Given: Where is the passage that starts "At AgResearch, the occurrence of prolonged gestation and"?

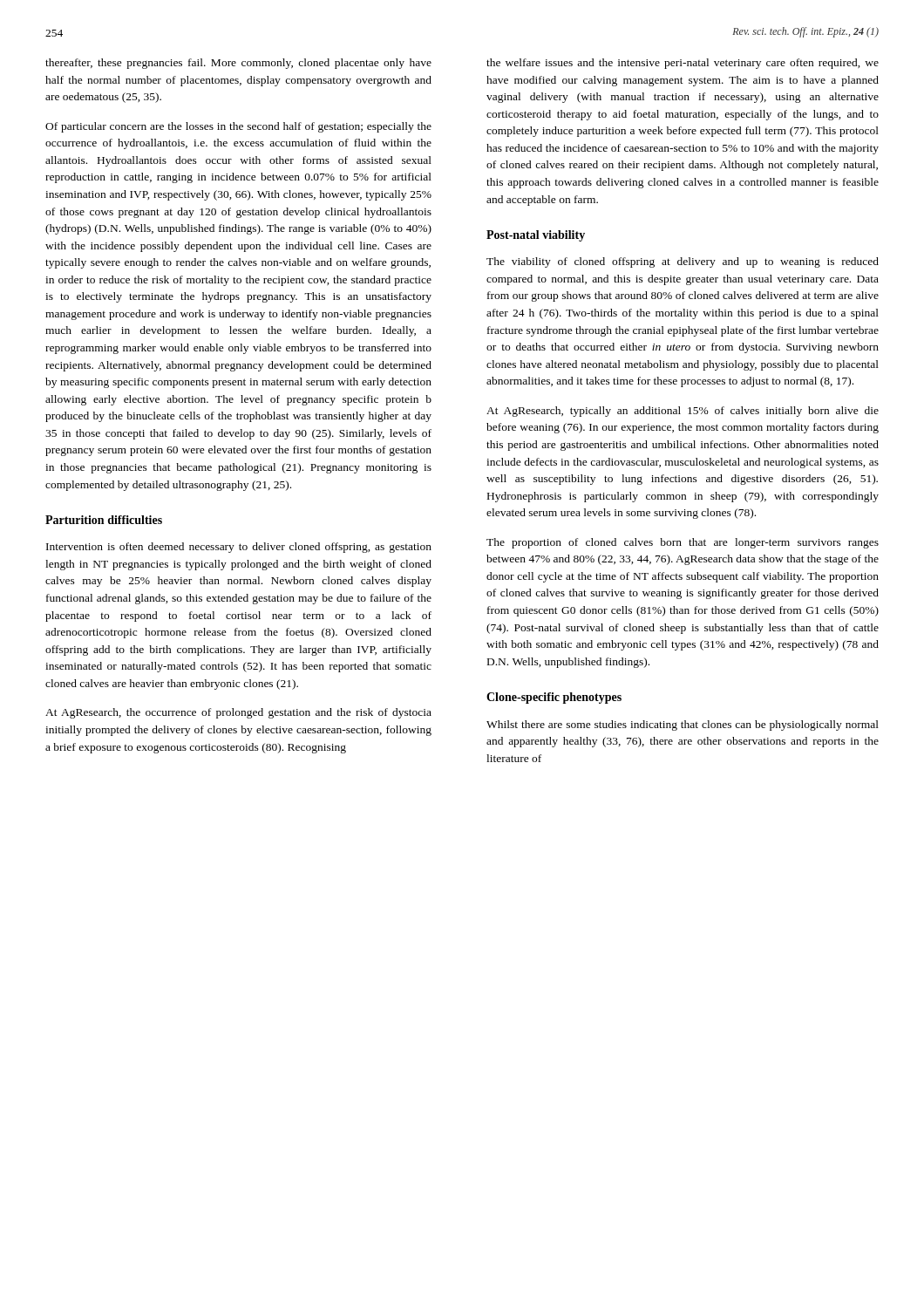Looking at the screenshot, I should click(x=238, y=729).
